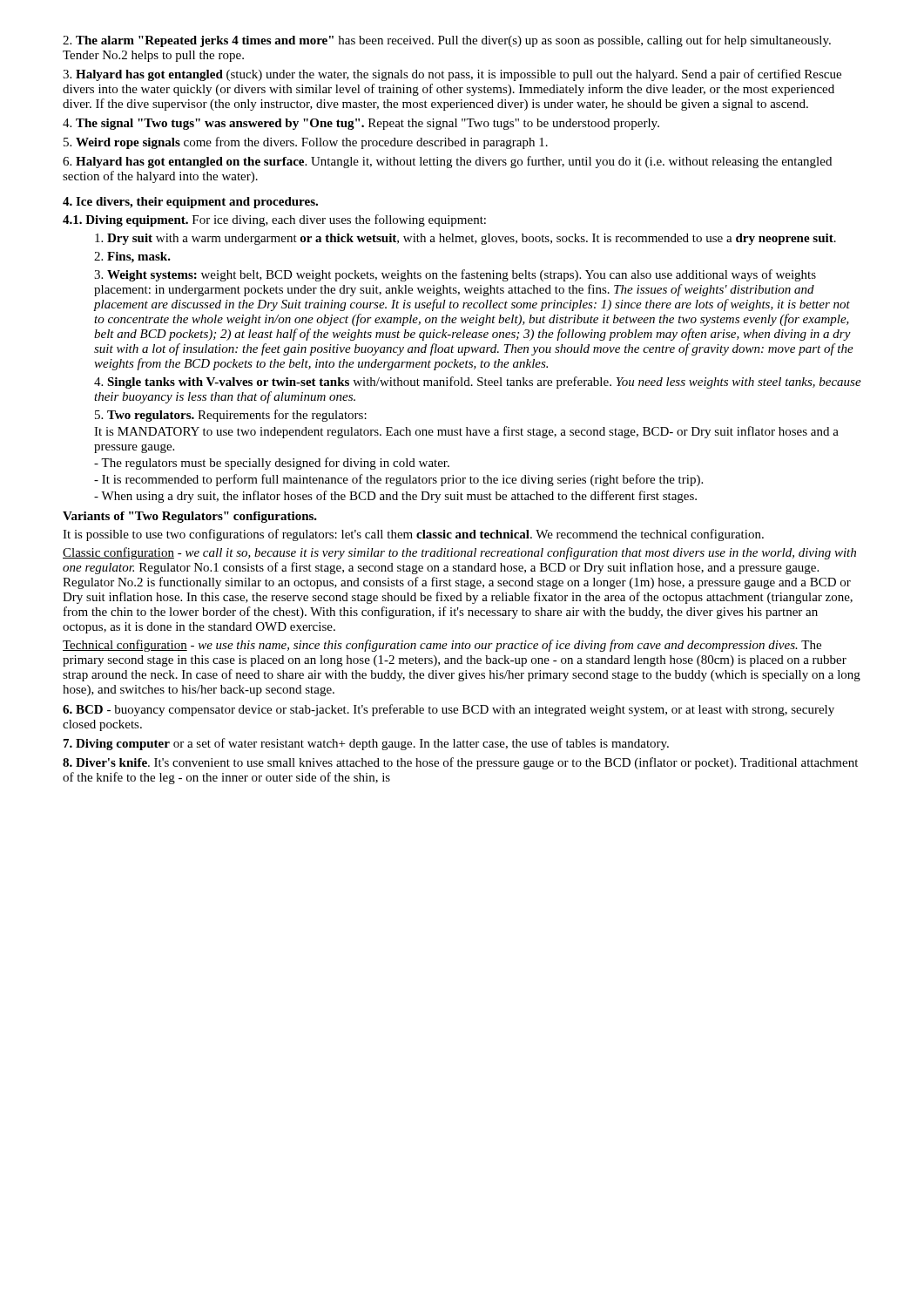This screenshot has height=1307, width=924.
Task: Find the text block containing "Weird rope signals come from the divers. Follow"
Action: [305, 142]
